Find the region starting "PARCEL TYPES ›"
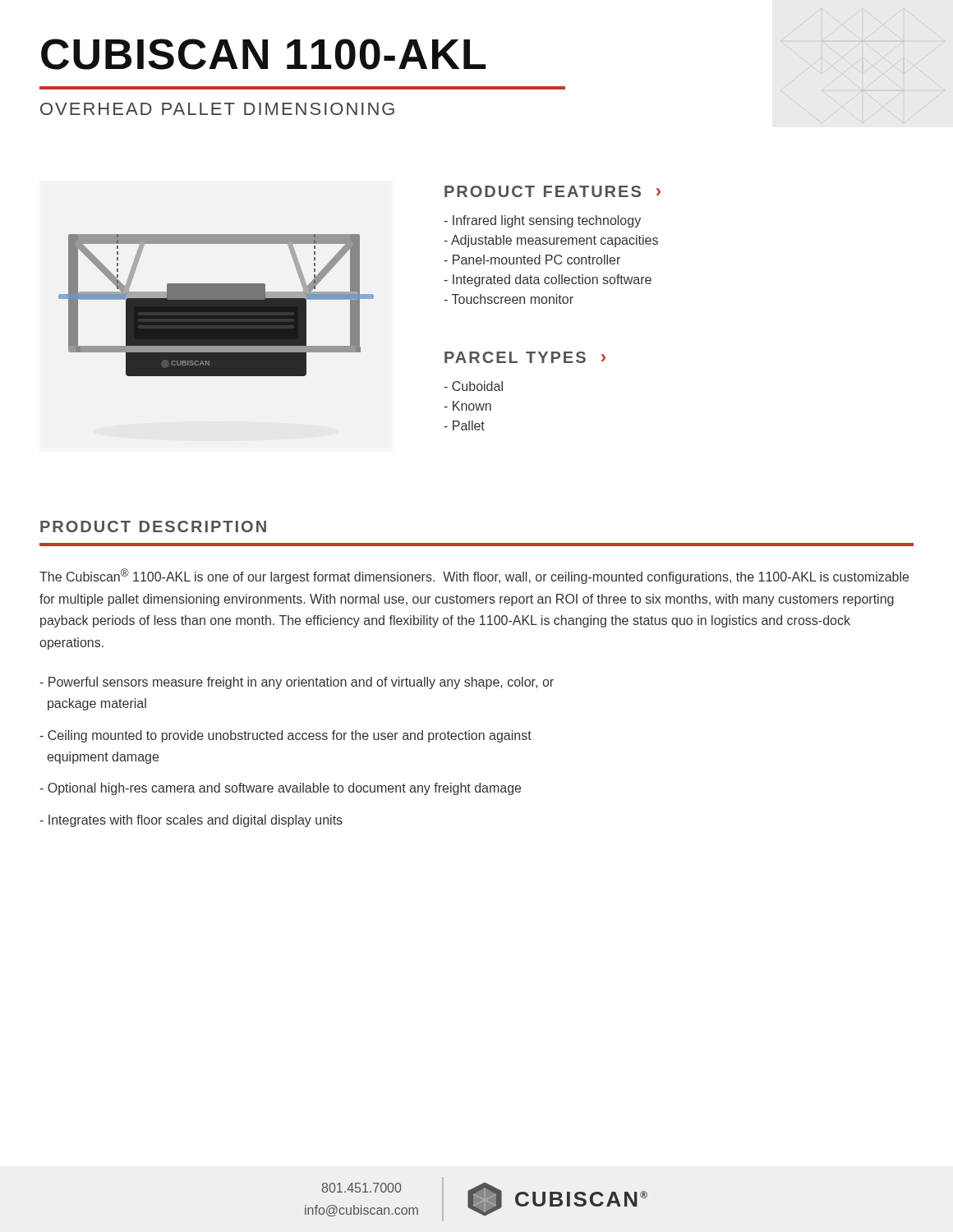 pos(526,357)
